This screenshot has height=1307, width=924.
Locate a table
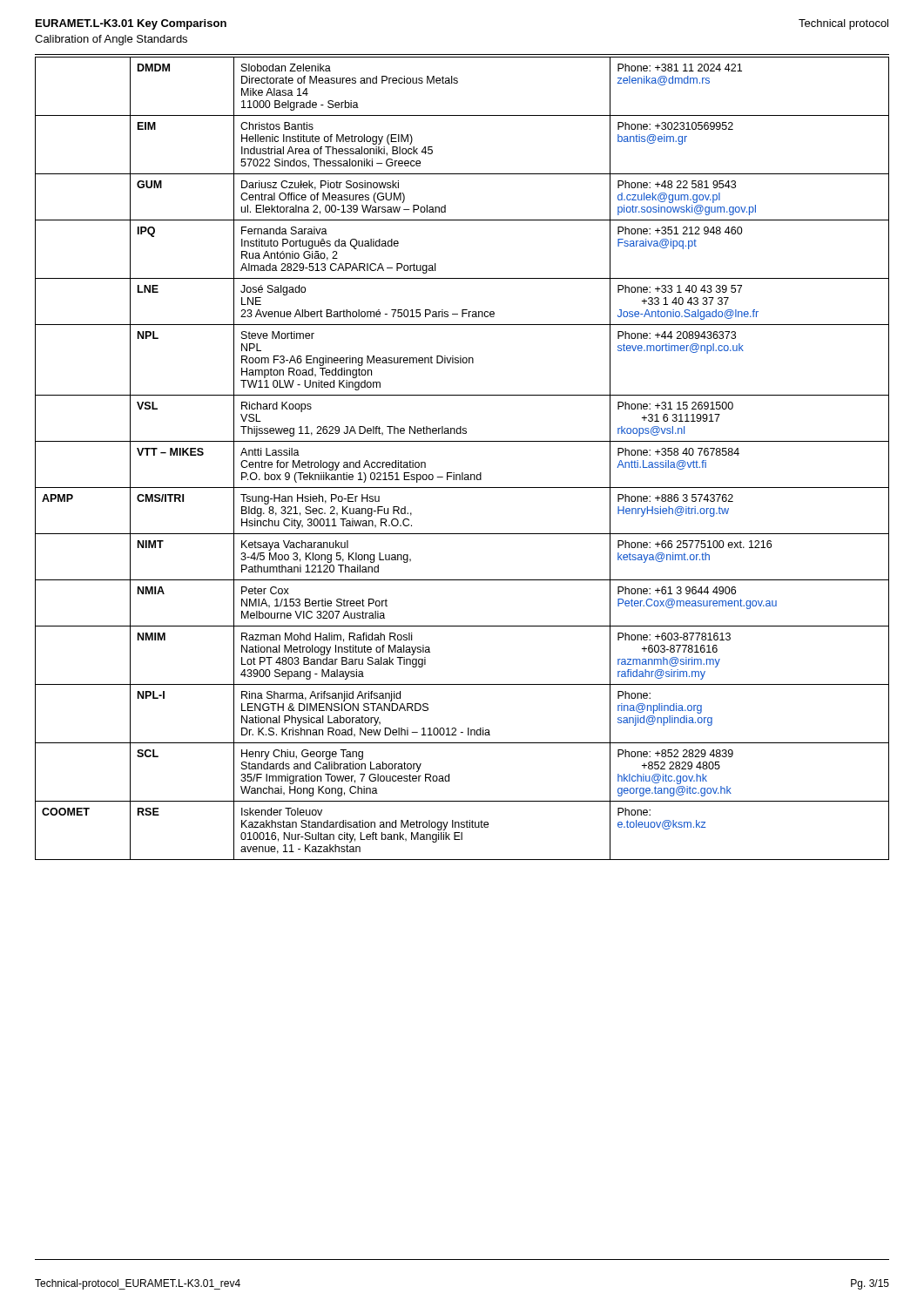pos(462,458)
